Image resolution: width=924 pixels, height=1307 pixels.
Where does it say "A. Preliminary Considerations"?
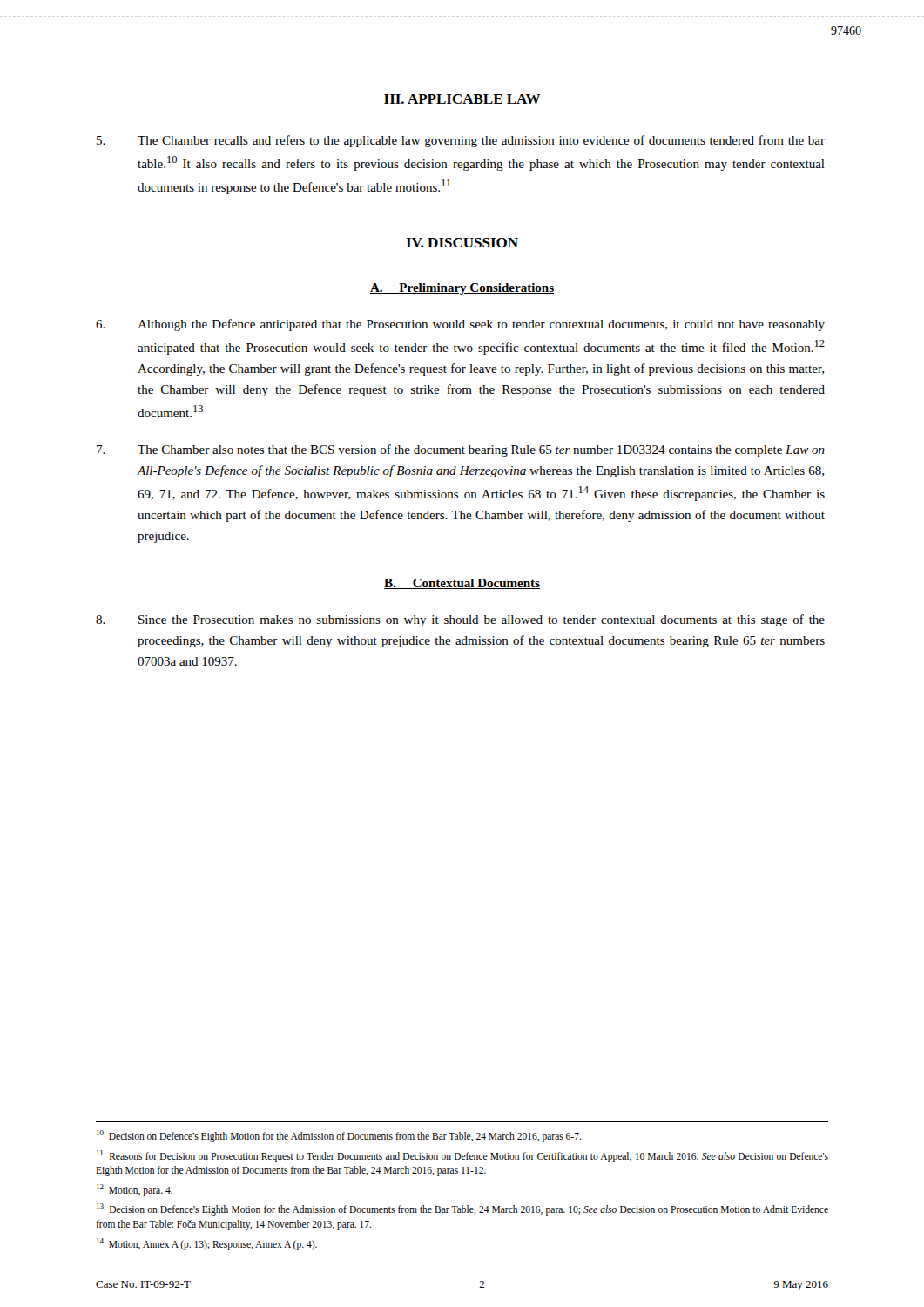[462, 288]
